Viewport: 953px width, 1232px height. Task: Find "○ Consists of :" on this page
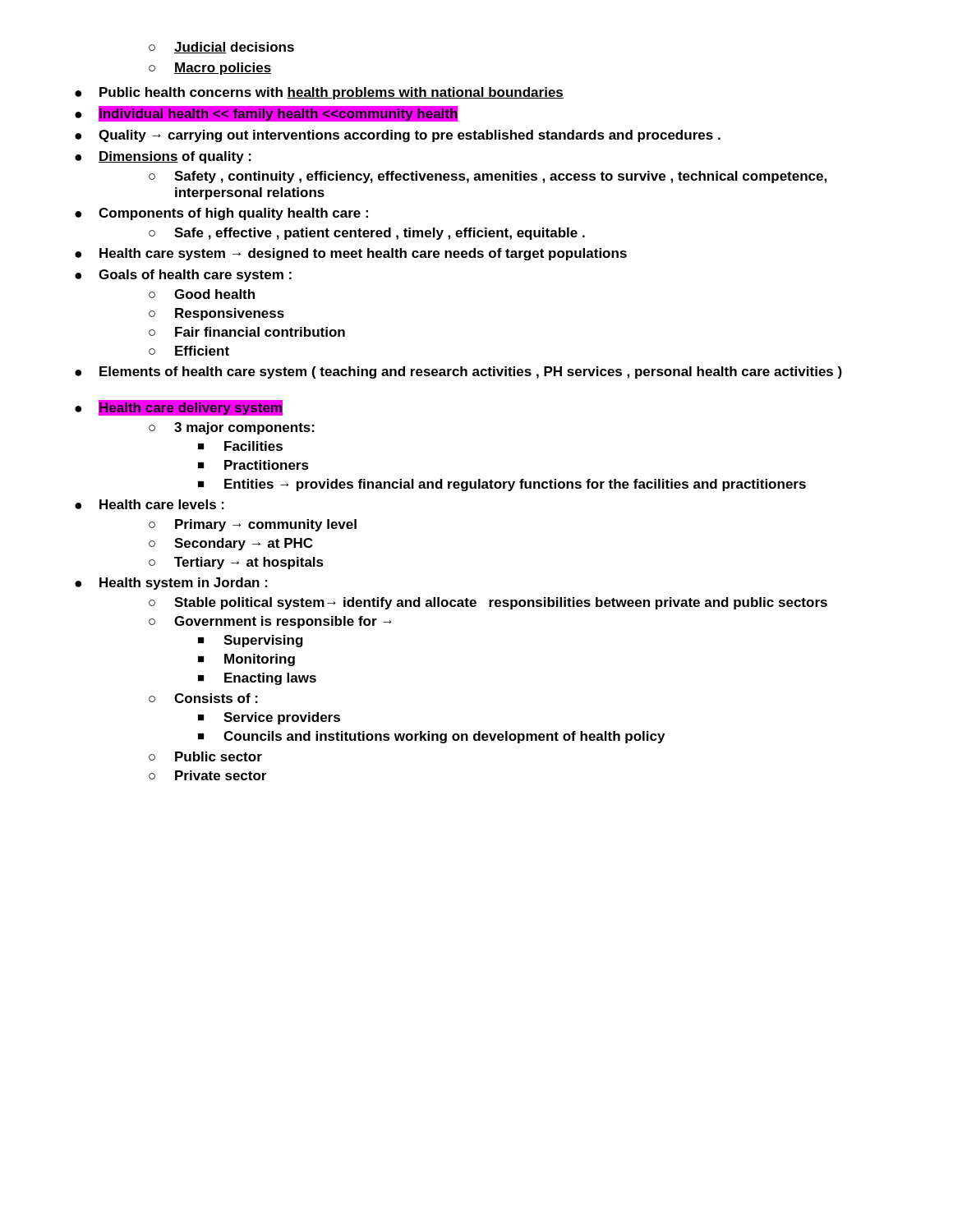click(203, 698)
